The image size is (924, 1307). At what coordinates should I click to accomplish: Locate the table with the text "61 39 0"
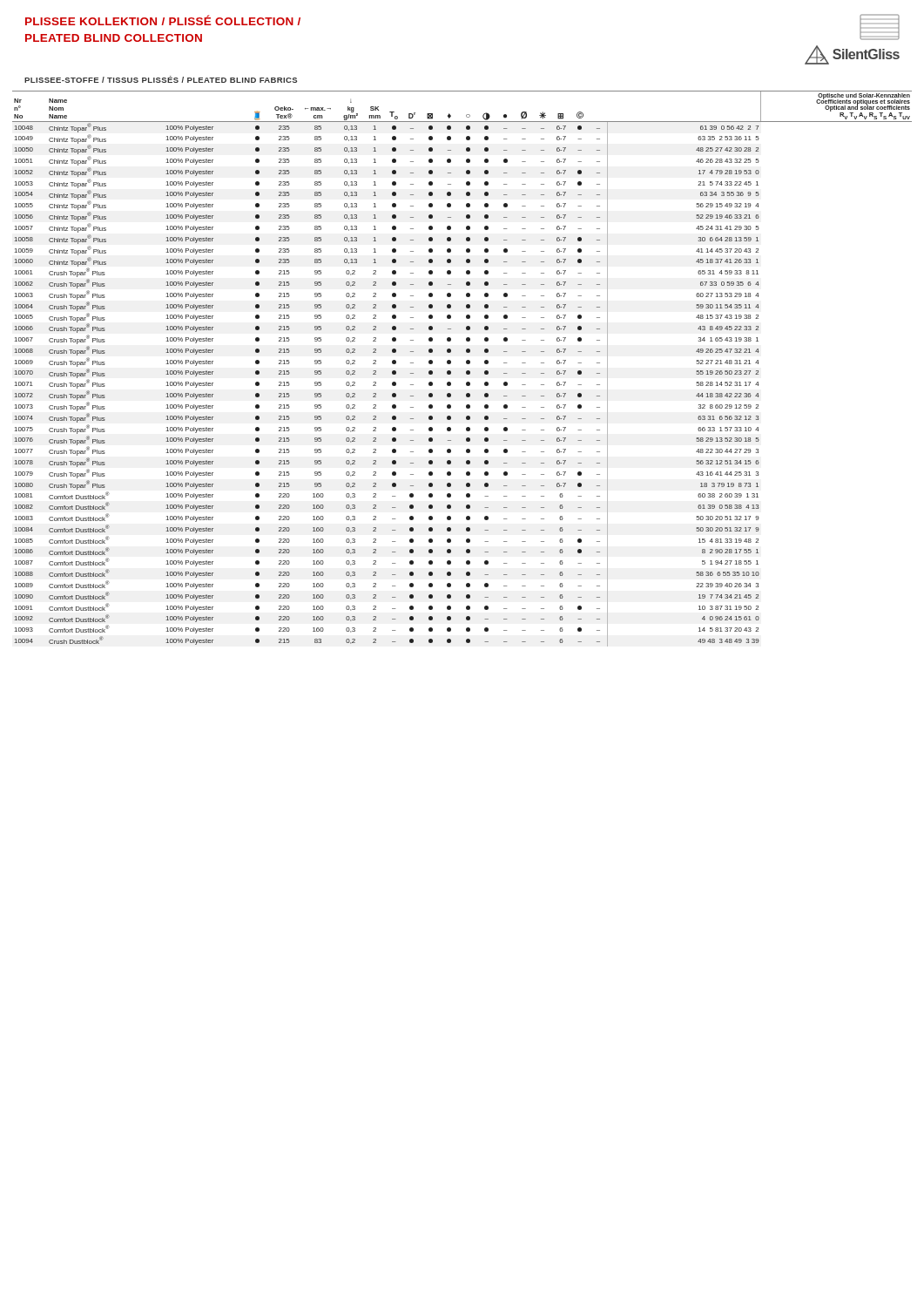(x=462, y=368)
